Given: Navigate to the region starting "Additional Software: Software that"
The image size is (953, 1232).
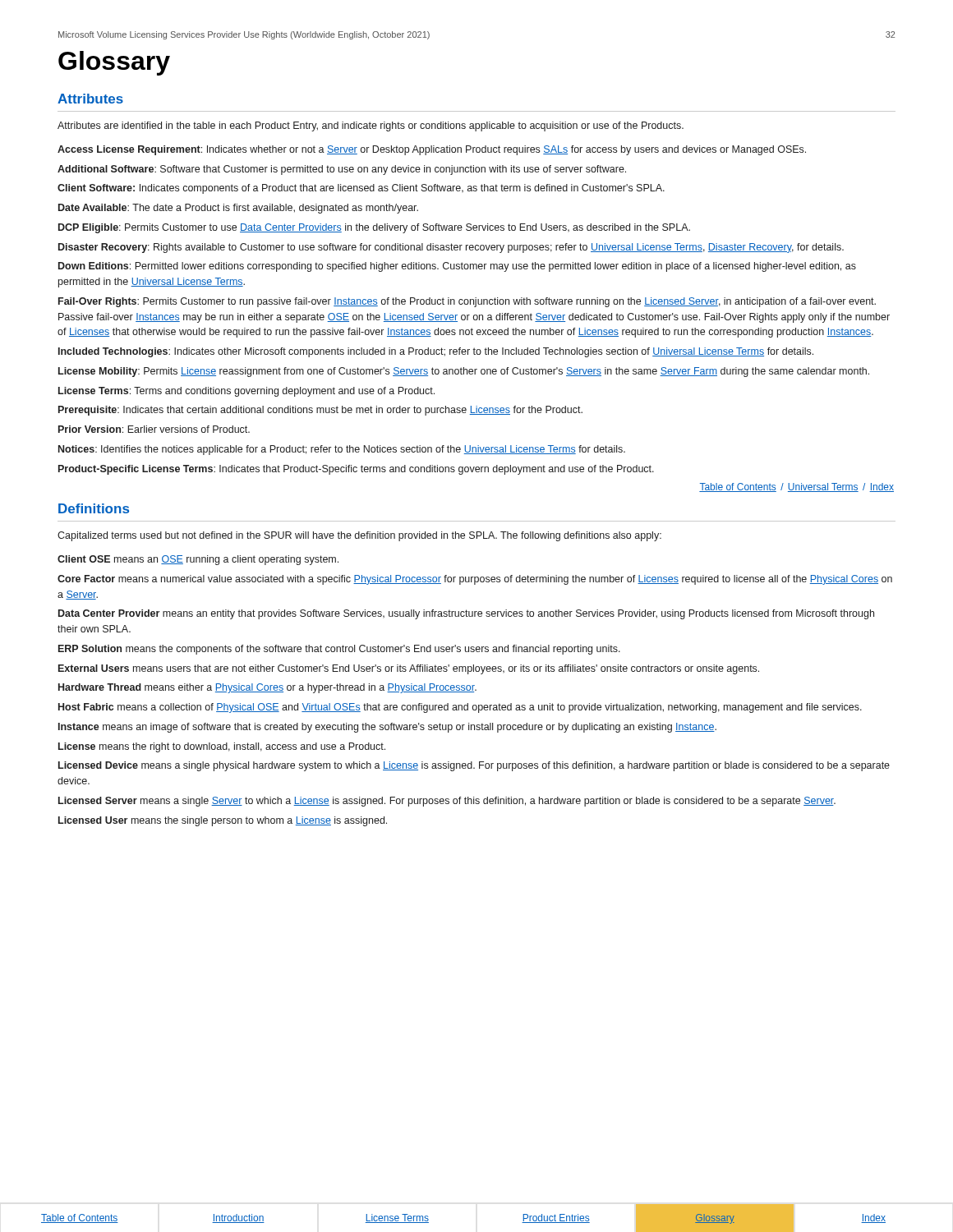Looking at the screenshot, I should [x=342, y=169].
